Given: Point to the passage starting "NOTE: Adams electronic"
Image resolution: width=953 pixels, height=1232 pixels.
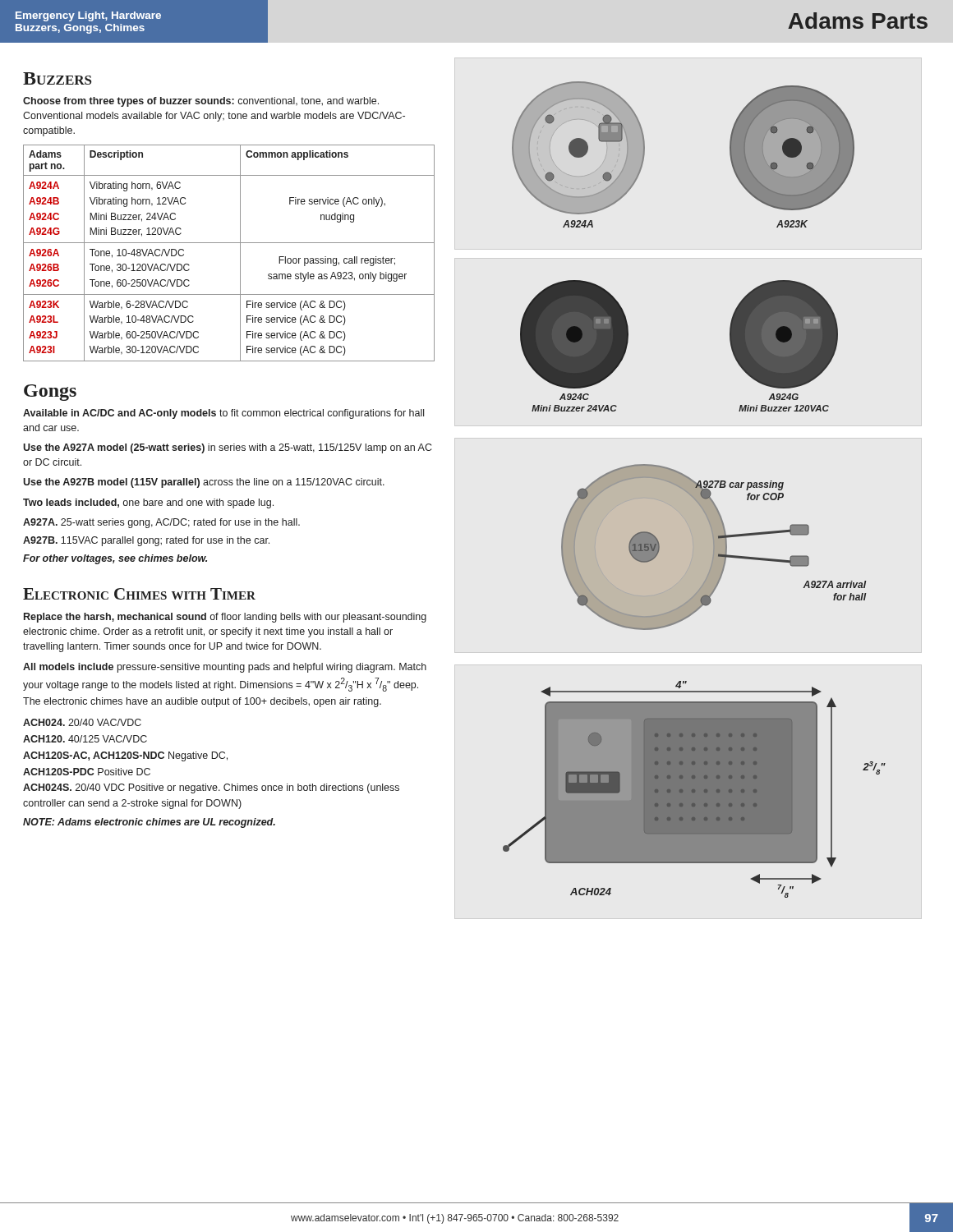Looking at the screenshot, I should pos(149,822).
